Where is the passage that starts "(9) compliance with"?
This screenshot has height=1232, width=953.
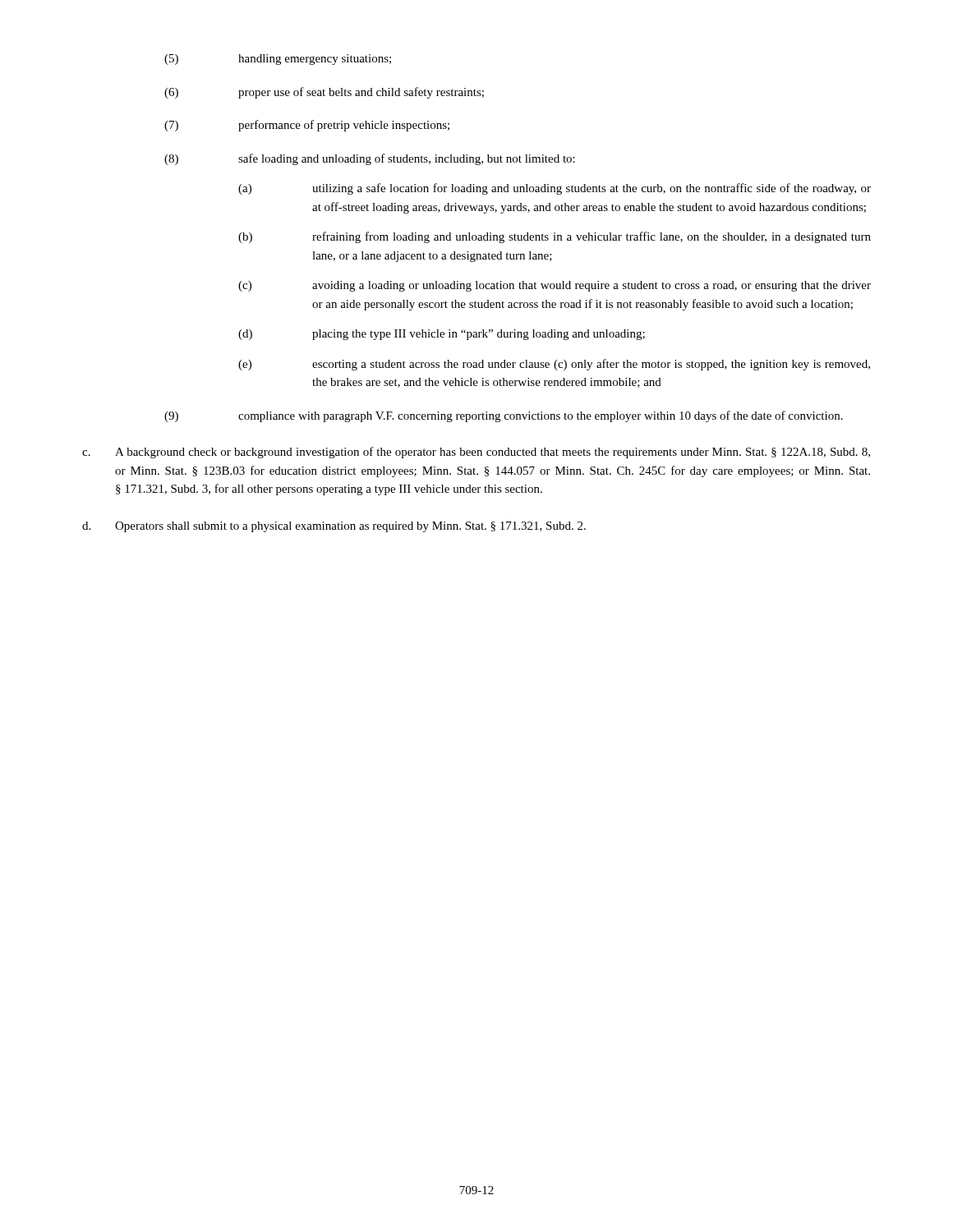click(513, 415)
